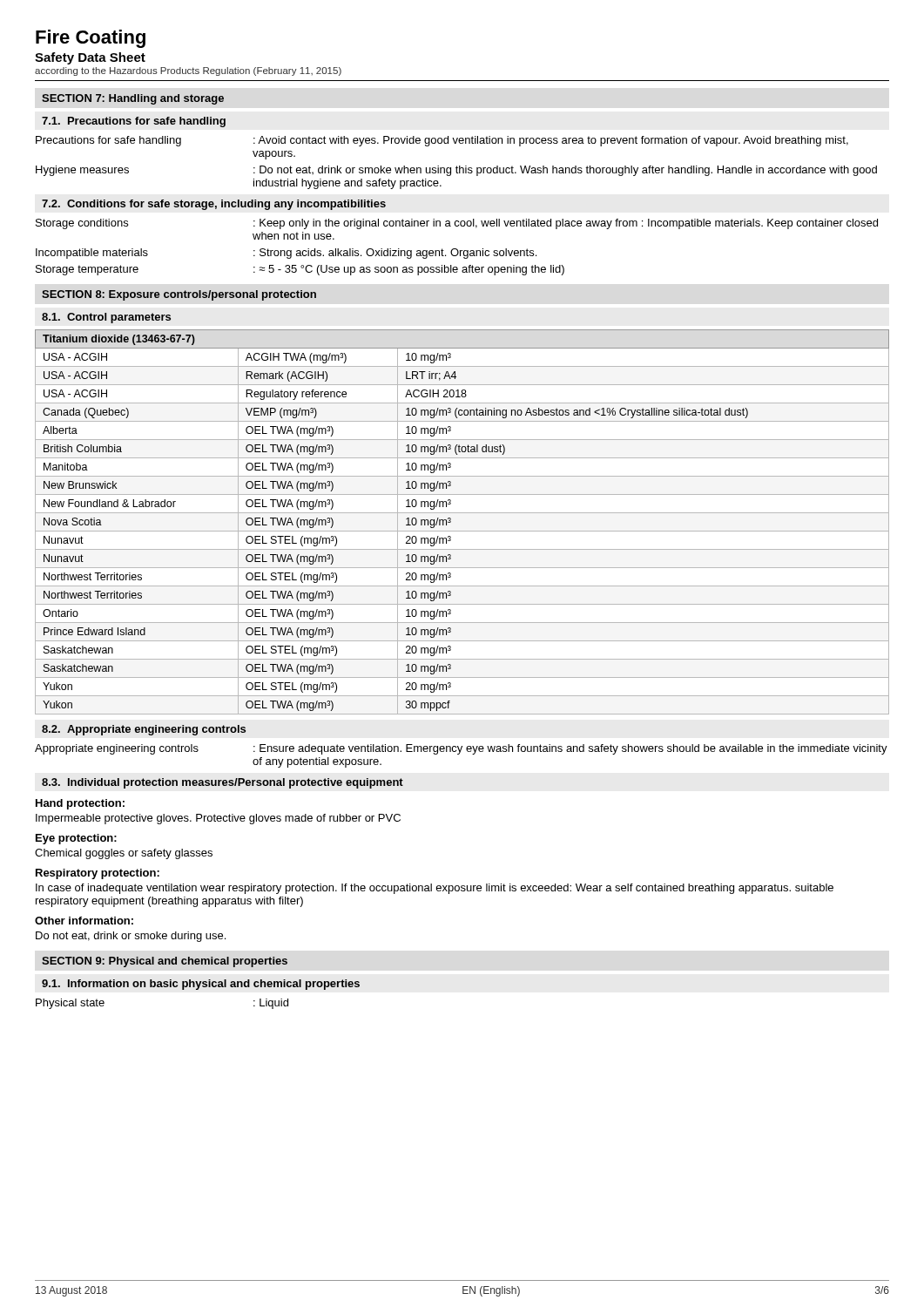This screenshot has width=924, height=1307.
Task: Where is the passage that starts "Hygiene measures : Do not"?
Action: click(462, 176)
